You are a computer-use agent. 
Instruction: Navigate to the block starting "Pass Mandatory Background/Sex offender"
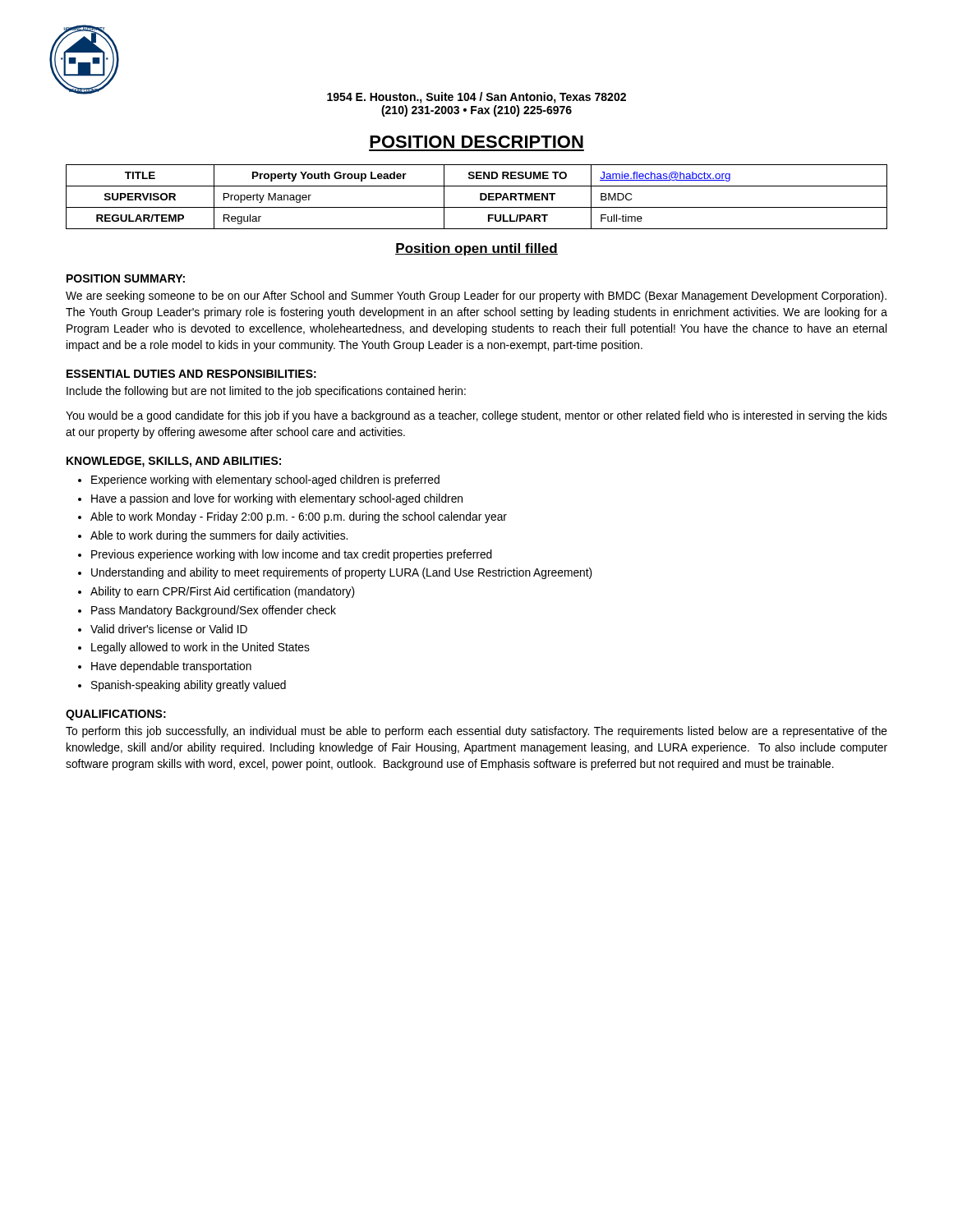213,610
